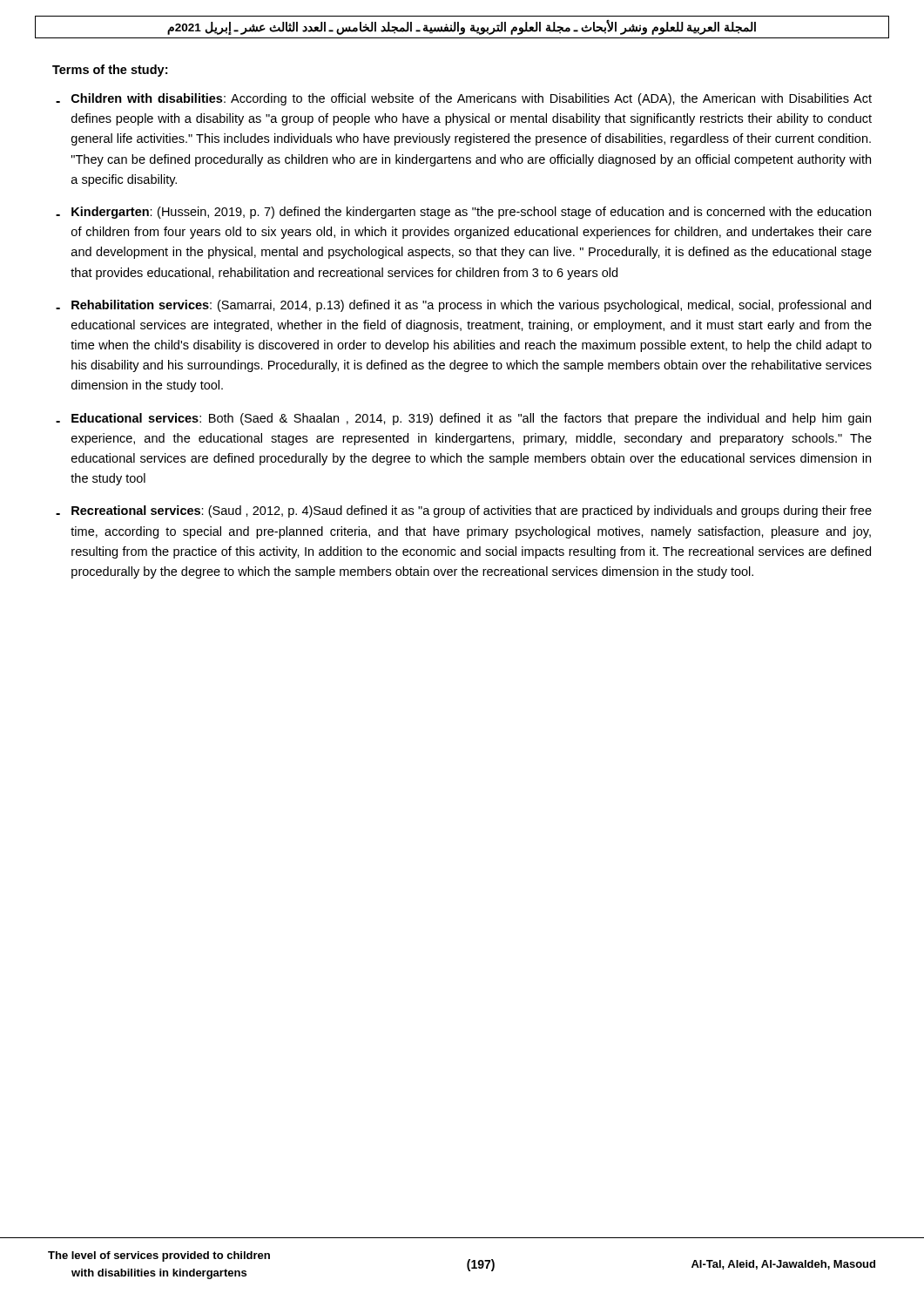The width and height of the screenshot is (924, 1307).
Task: Point to the block beginning "- Recreational services: (Saud , 2012, p. 4)Saud"
Action: [464, 542]
